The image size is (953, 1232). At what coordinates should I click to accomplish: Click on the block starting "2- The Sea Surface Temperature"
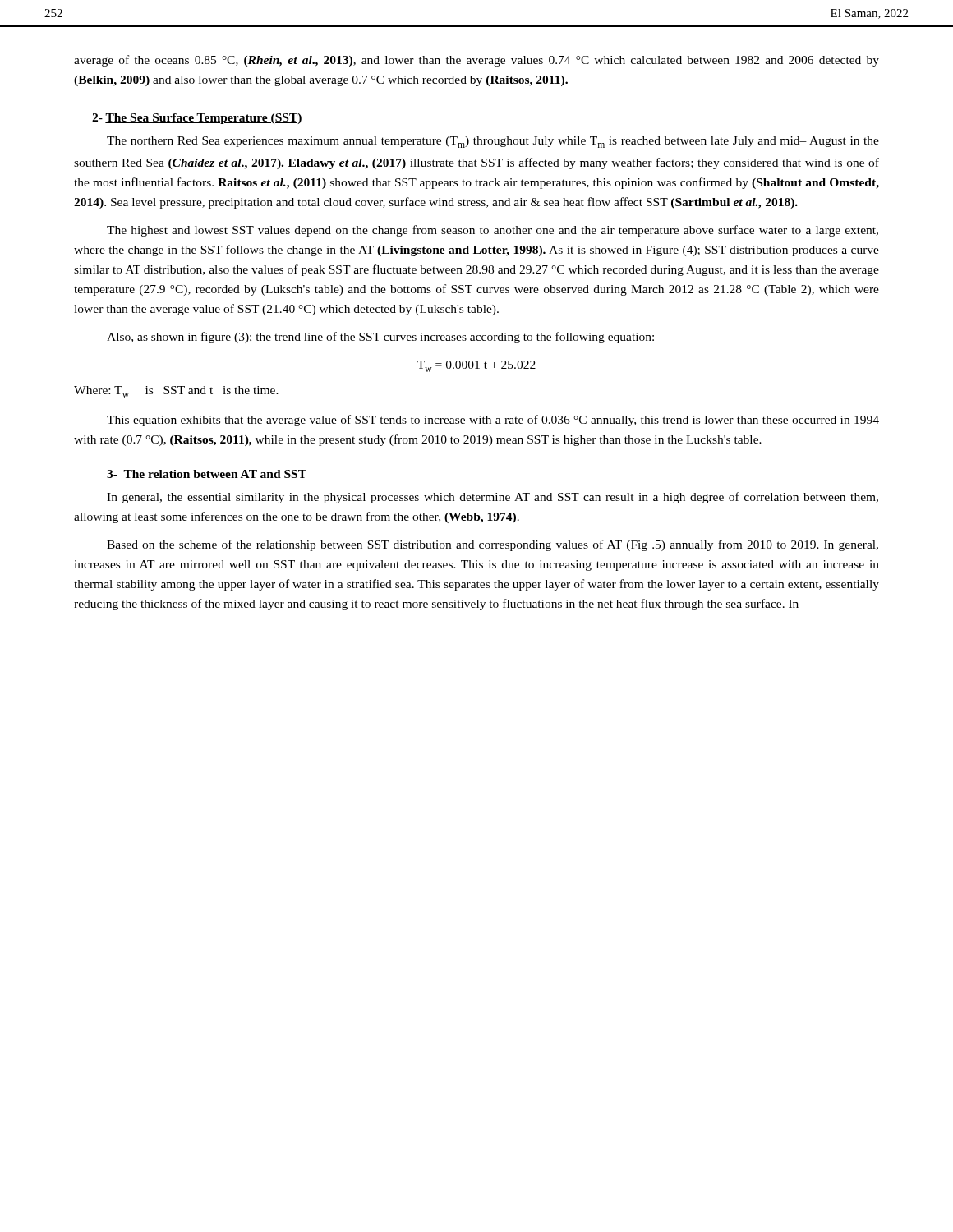pyautogui.click(x=195, y=117)
